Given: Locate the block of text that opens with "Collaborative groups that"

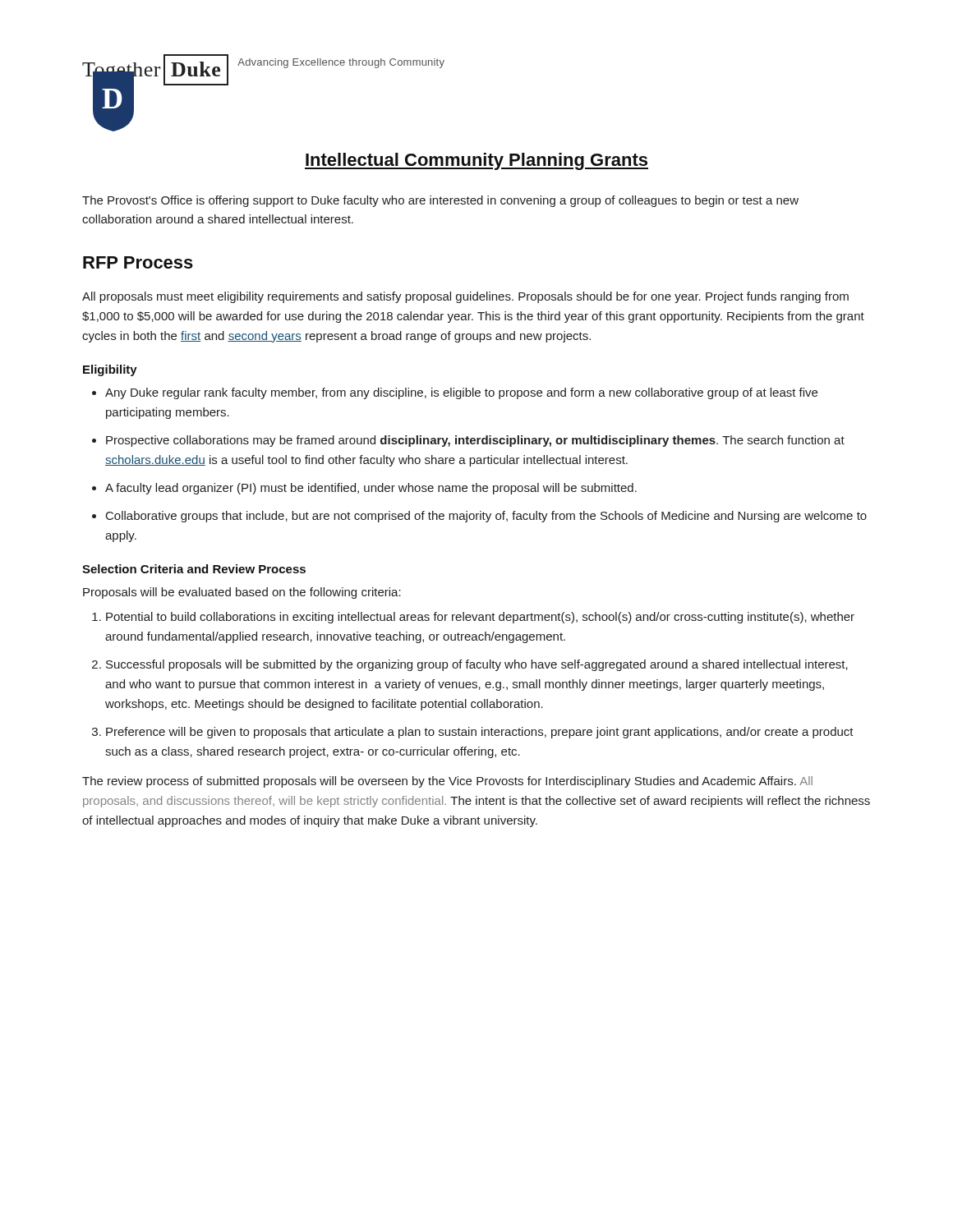Looking at the screenshot, I should (x=486, y=525).
